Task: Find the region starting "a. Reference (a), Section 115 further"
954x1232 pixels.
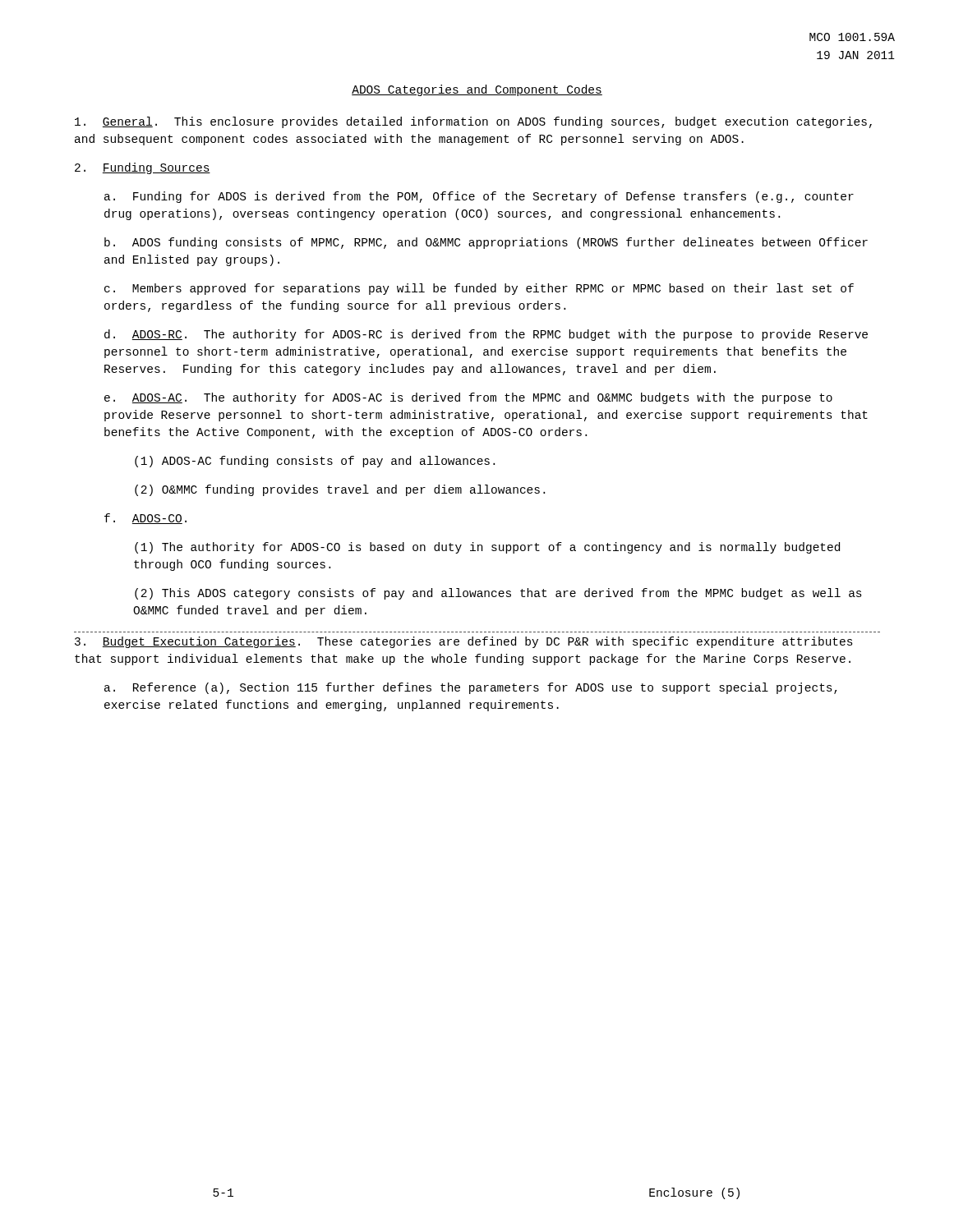Action: pos(472,697)
